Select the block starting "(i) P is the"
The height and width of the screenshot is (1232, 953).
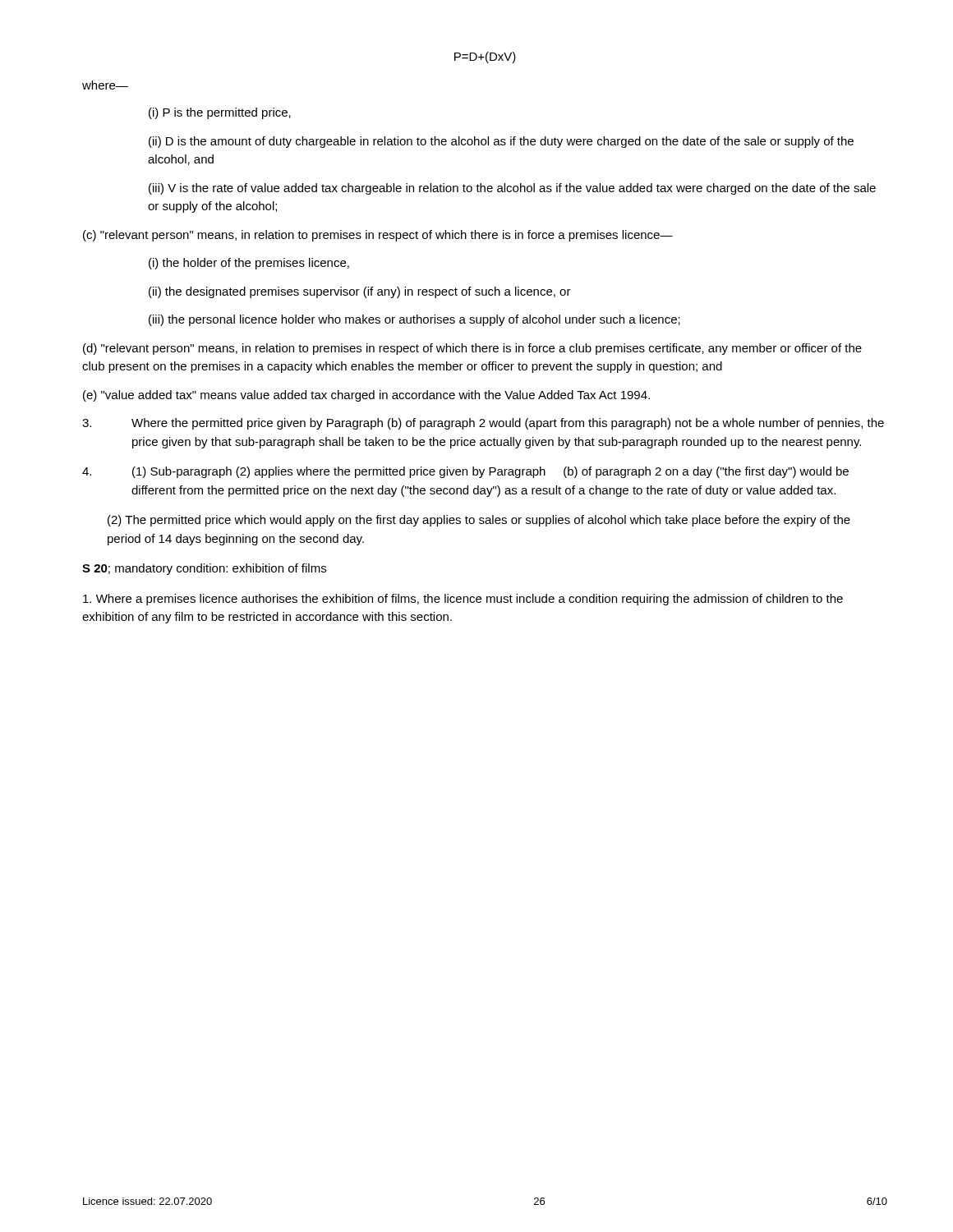click(x=220, y=112)
